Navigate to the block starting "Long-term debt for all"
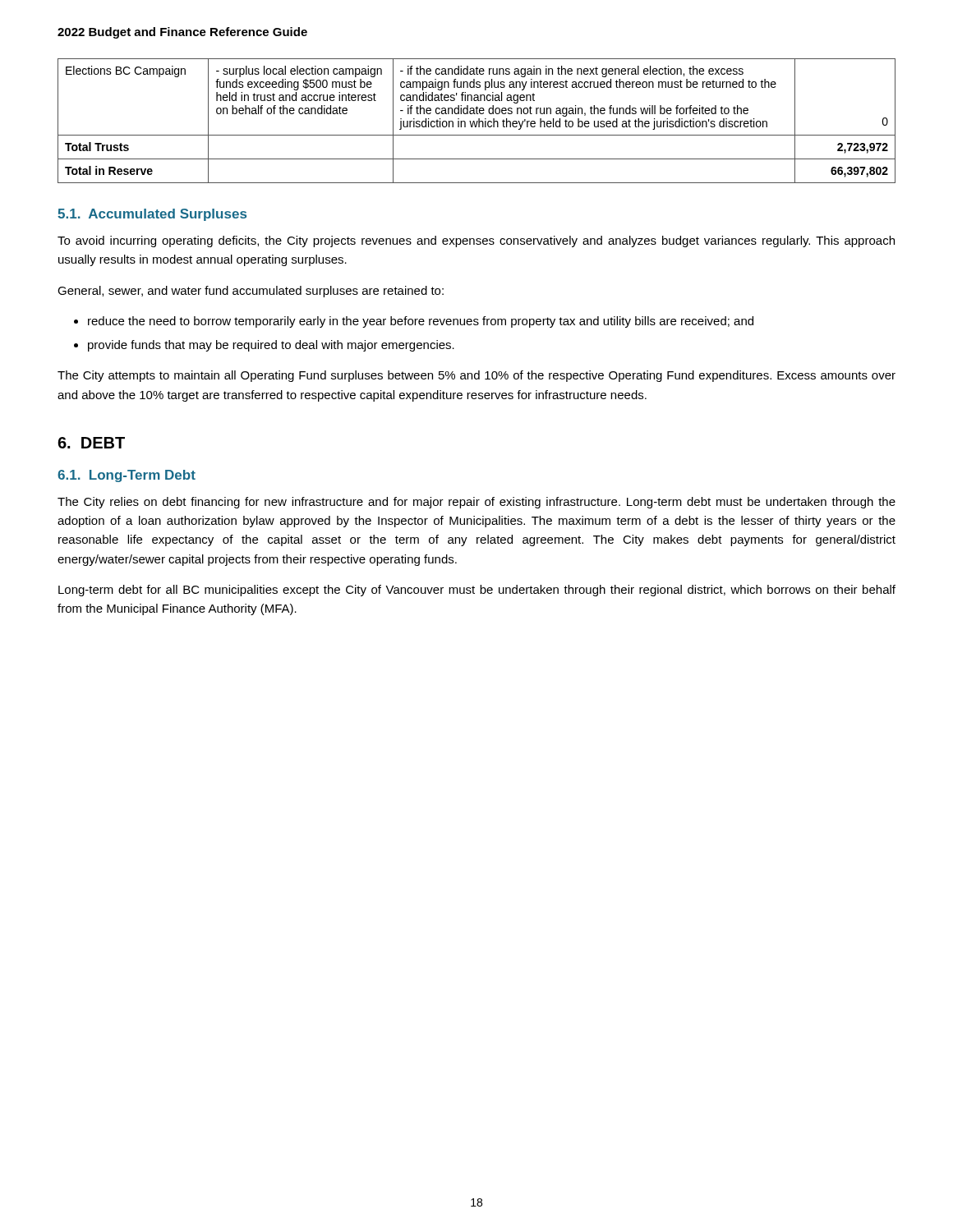Screen dimensions: 1232x953 pos(476,599)
